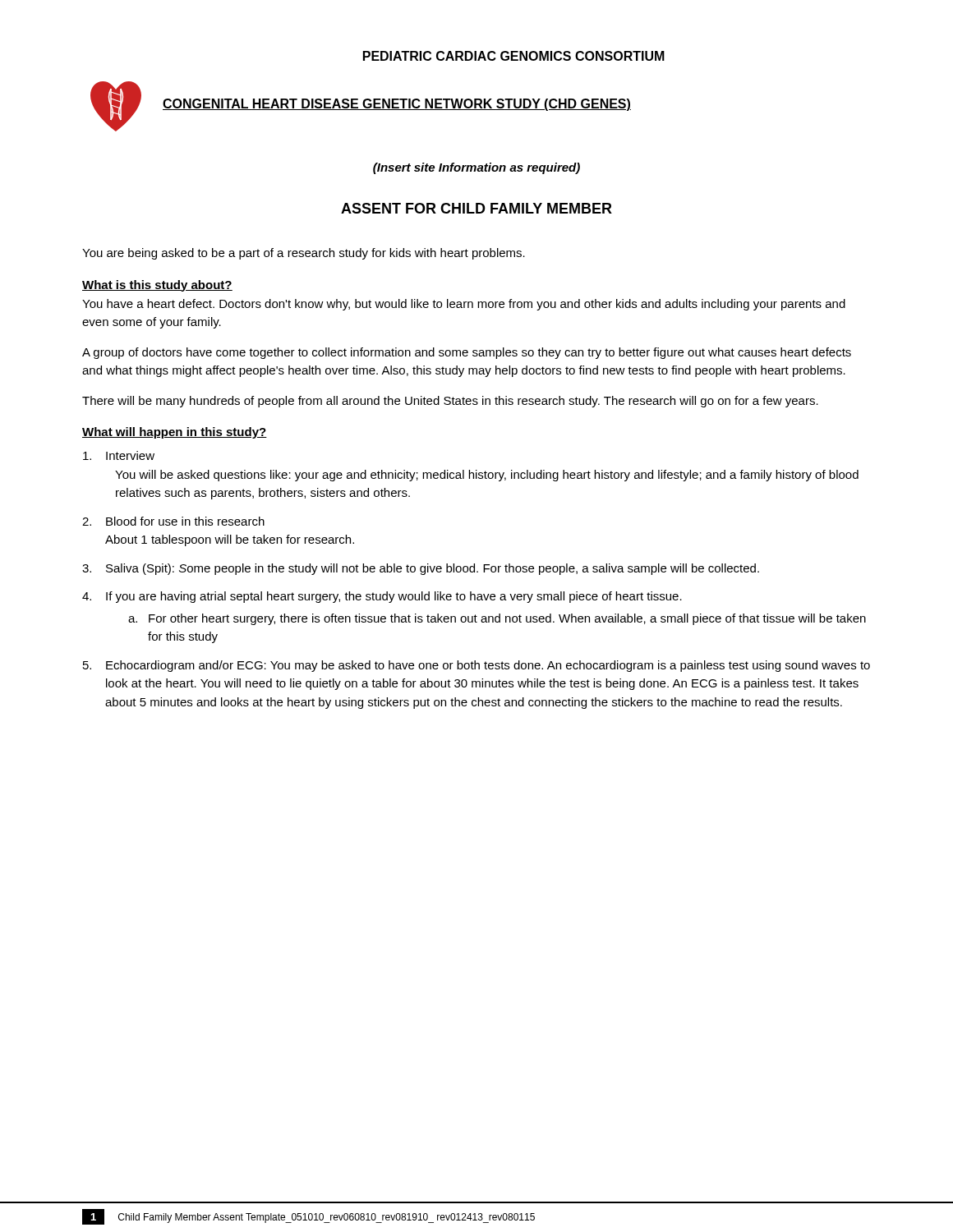Screen dimensions: 1232x953
Task: Point to the block starting "2. Blood for use in this"
Action: (219, 531)
